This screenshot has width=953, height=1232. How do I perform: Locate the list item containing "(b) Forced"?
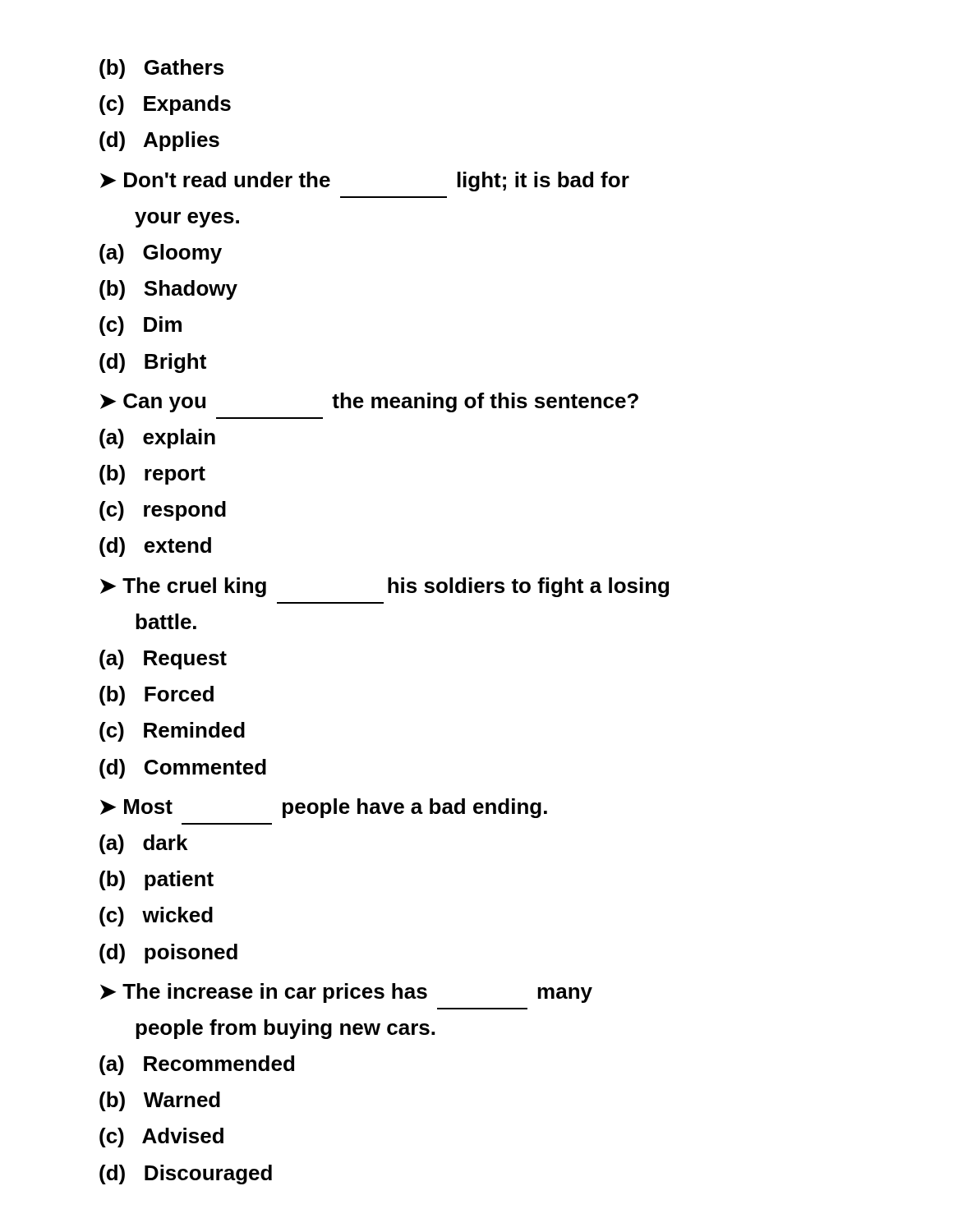click(157, 694)
